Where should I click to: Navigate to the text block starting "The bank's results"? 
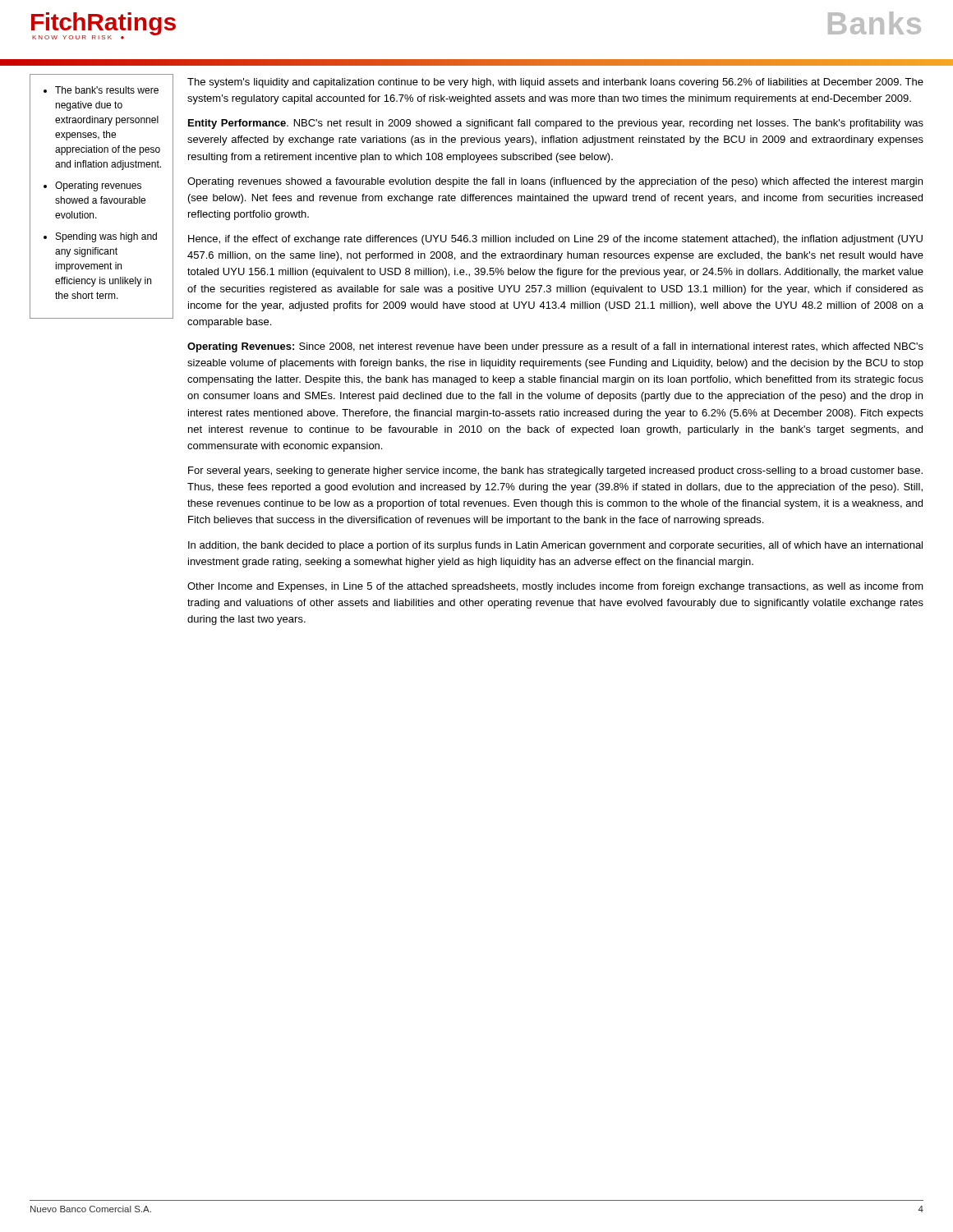[101, 193]
